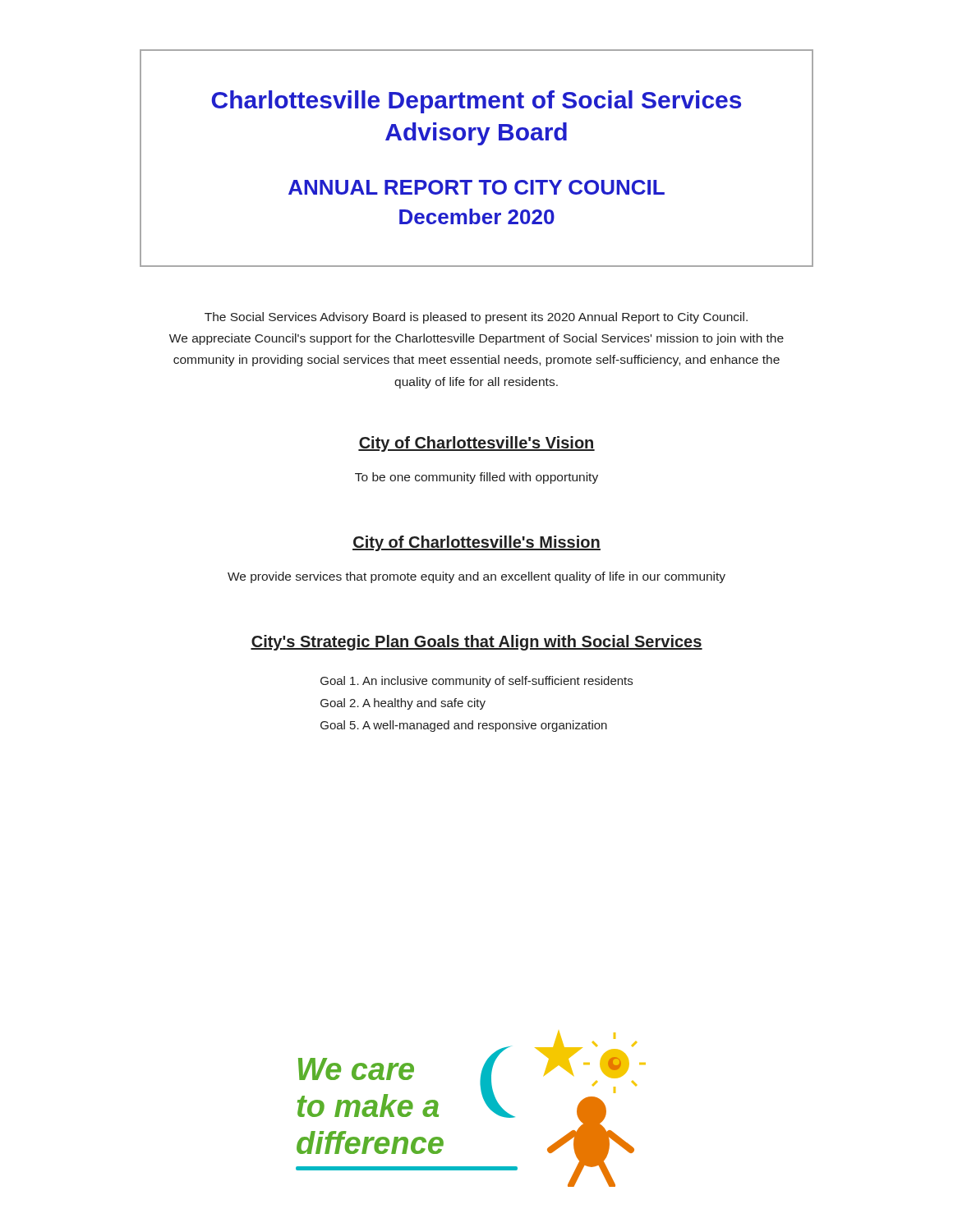Find the block on this page that starts "Goal 1. An inclusive community"

(476, 680)
